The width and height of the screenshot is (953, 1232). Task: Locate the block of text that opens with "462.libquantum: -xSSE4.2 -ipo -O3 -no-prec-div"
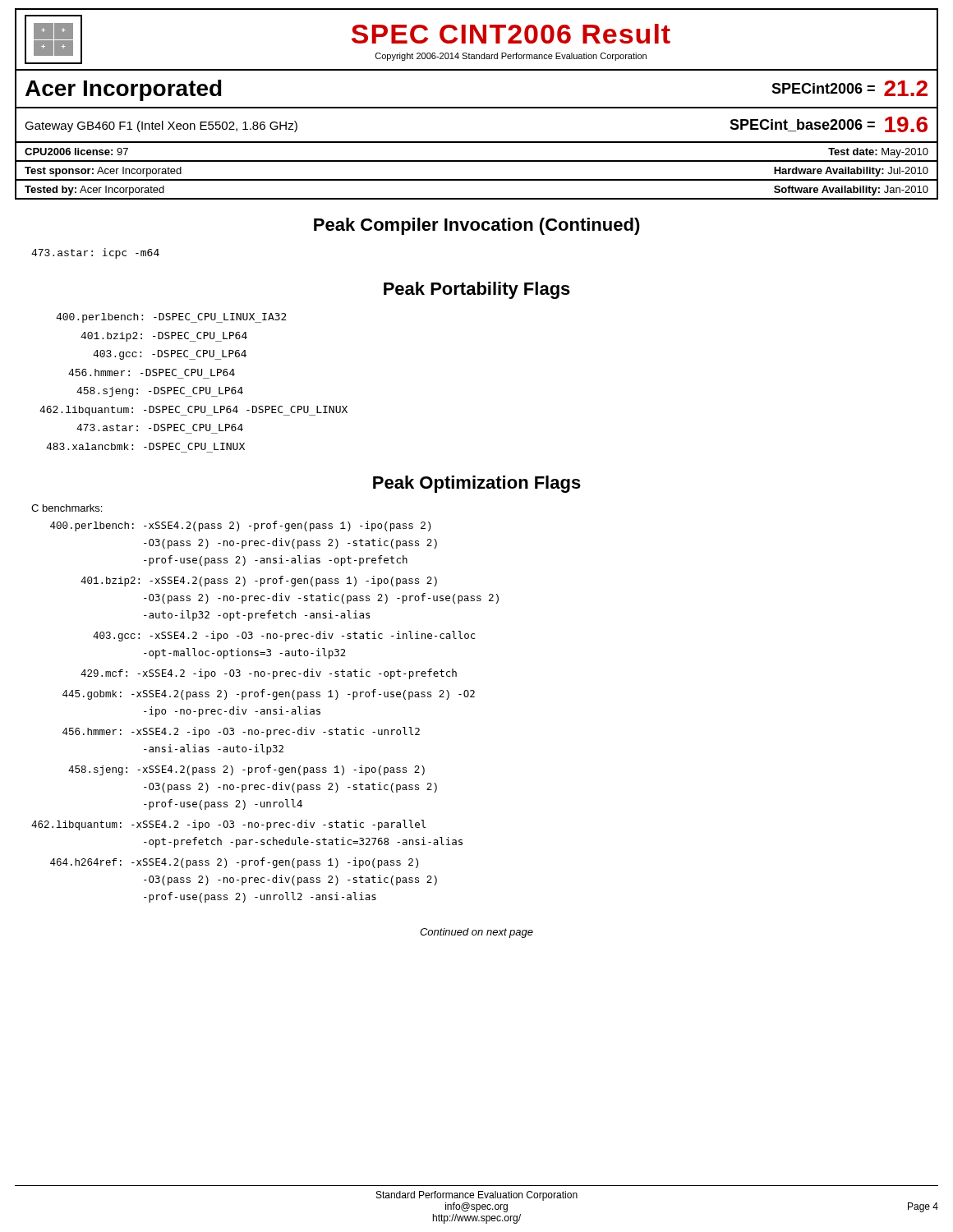click(247, 833)
